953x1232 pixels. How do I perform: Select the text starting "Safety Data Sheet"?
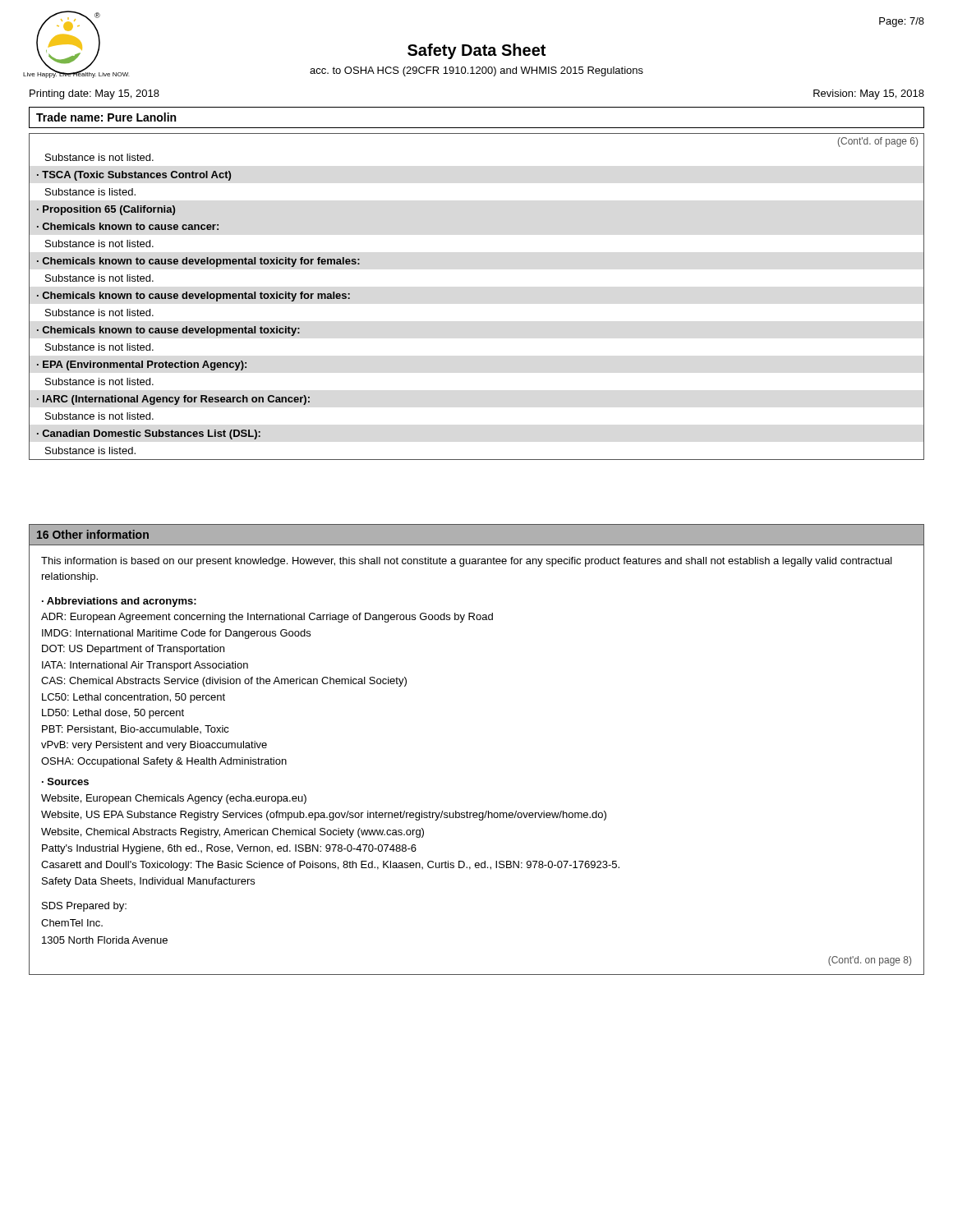[x=476, y=50]
